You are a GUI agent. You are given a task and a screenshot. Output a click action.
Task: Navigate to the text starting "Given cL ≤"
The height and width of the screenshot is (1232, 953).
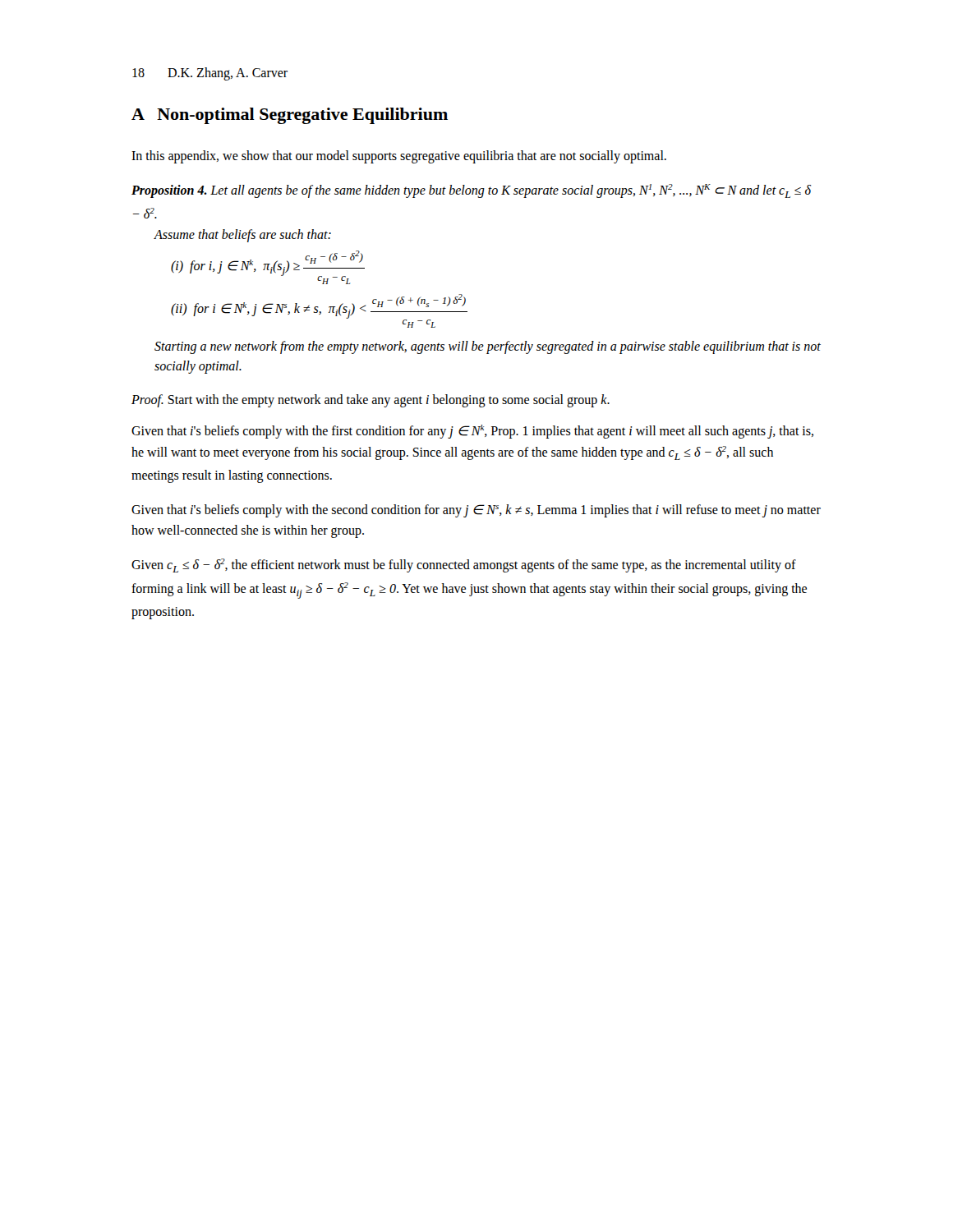469,587
